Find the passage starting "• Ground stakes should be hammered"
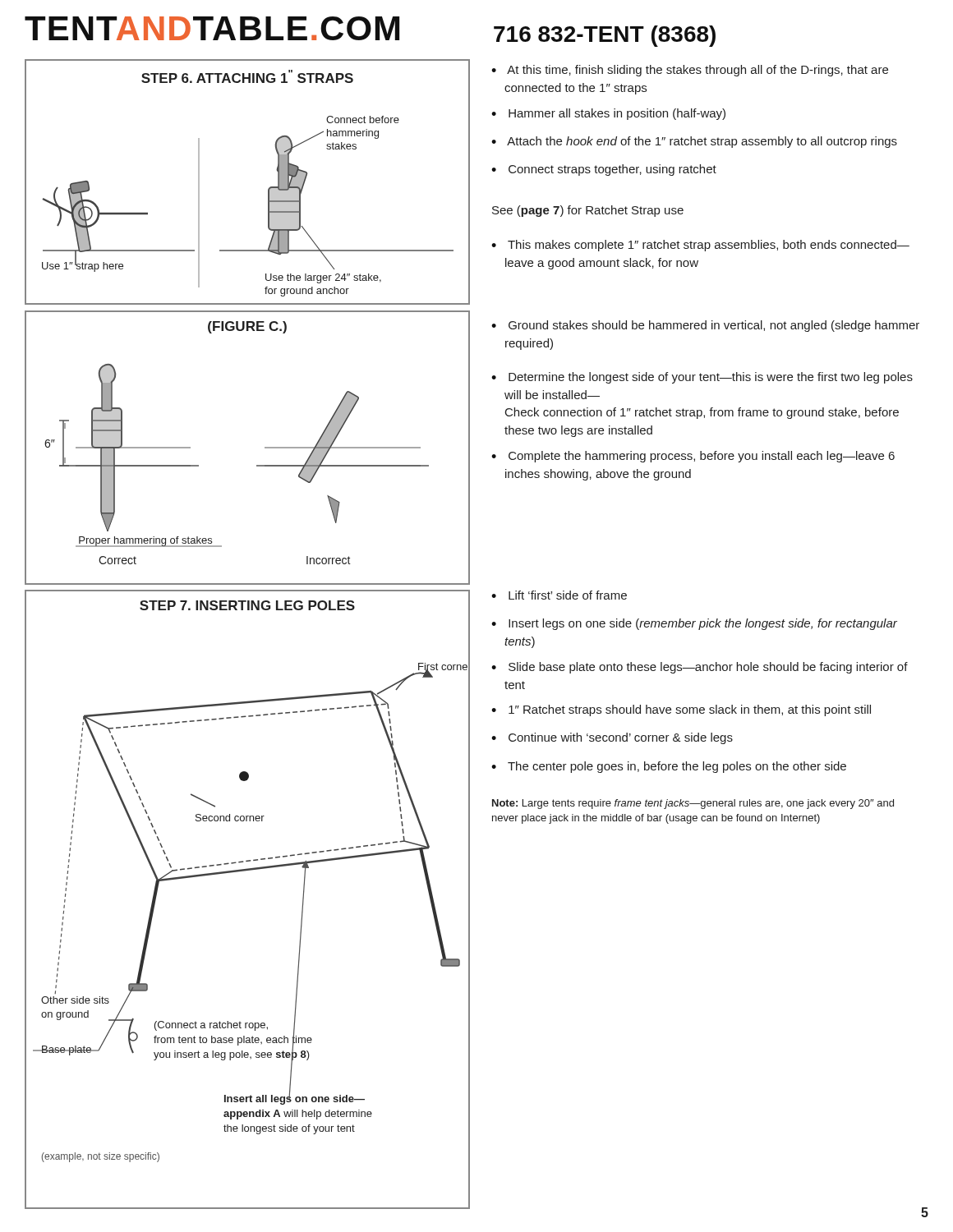This screenshot has width=953, height=1232. coord(707,334)
